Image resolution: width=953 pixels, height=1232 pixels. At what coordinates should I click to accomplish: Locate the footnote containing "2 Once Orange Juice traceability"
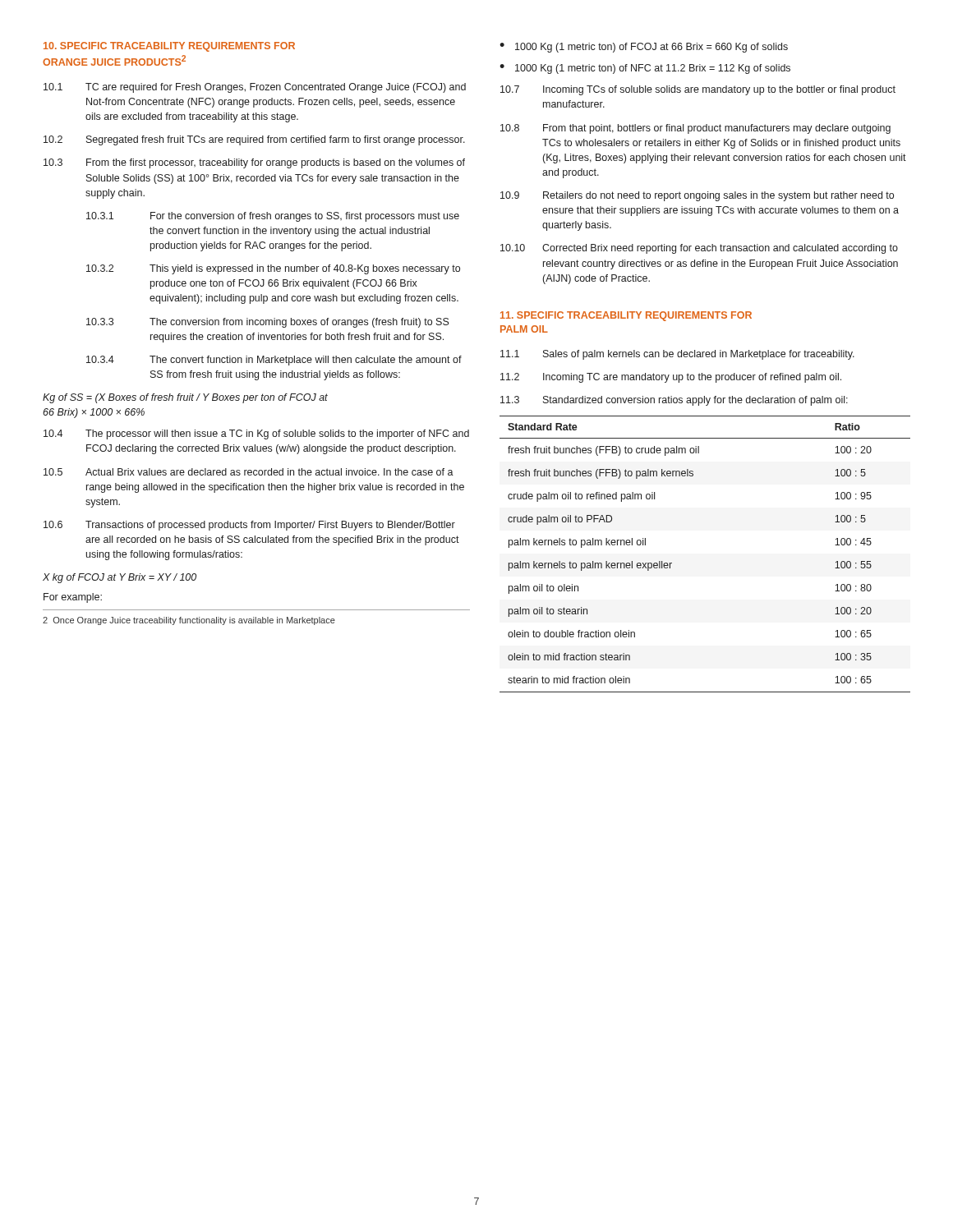(189, 620)
